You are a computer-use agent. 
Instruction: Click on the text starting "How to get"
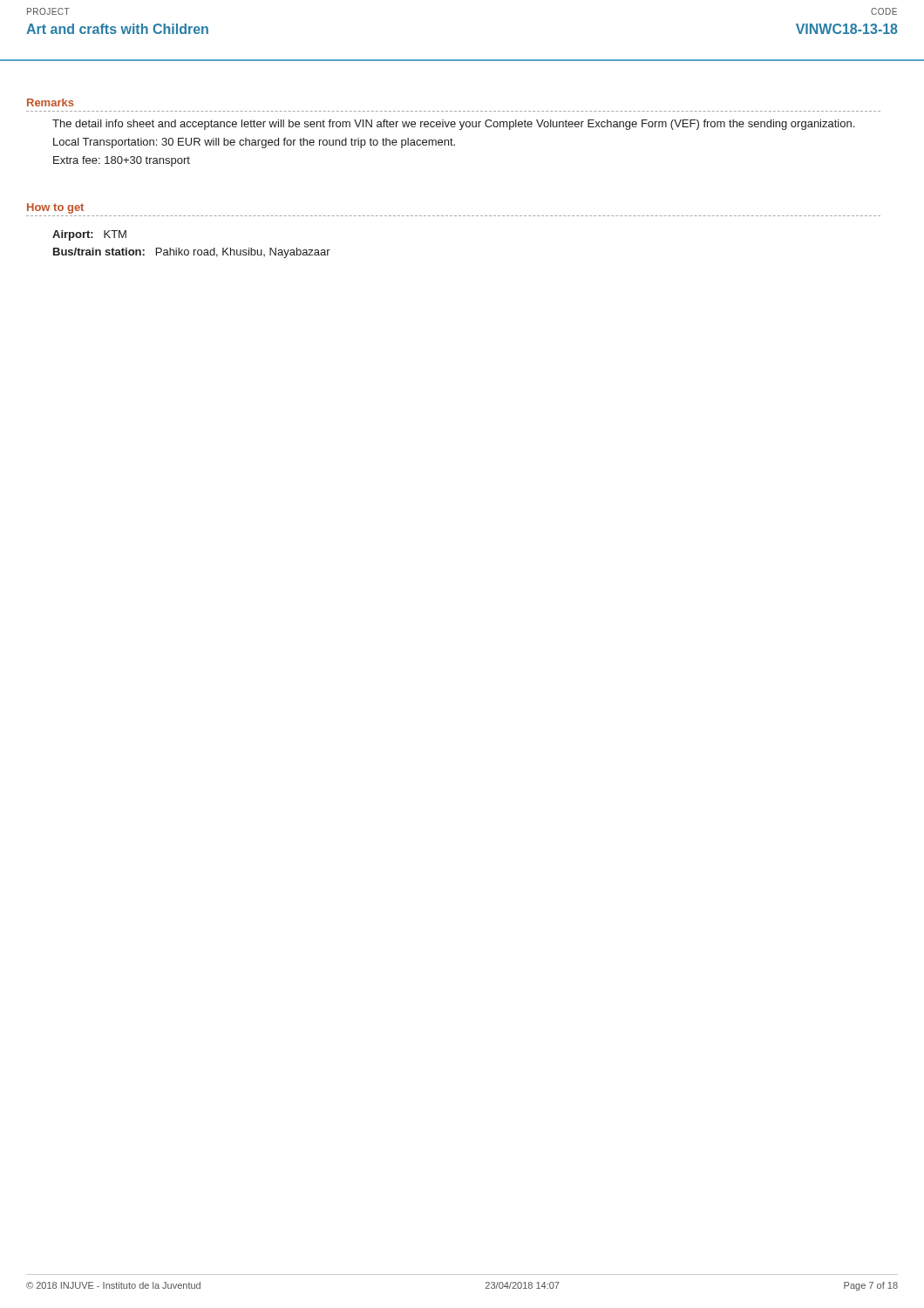click(x=453, y=208)
